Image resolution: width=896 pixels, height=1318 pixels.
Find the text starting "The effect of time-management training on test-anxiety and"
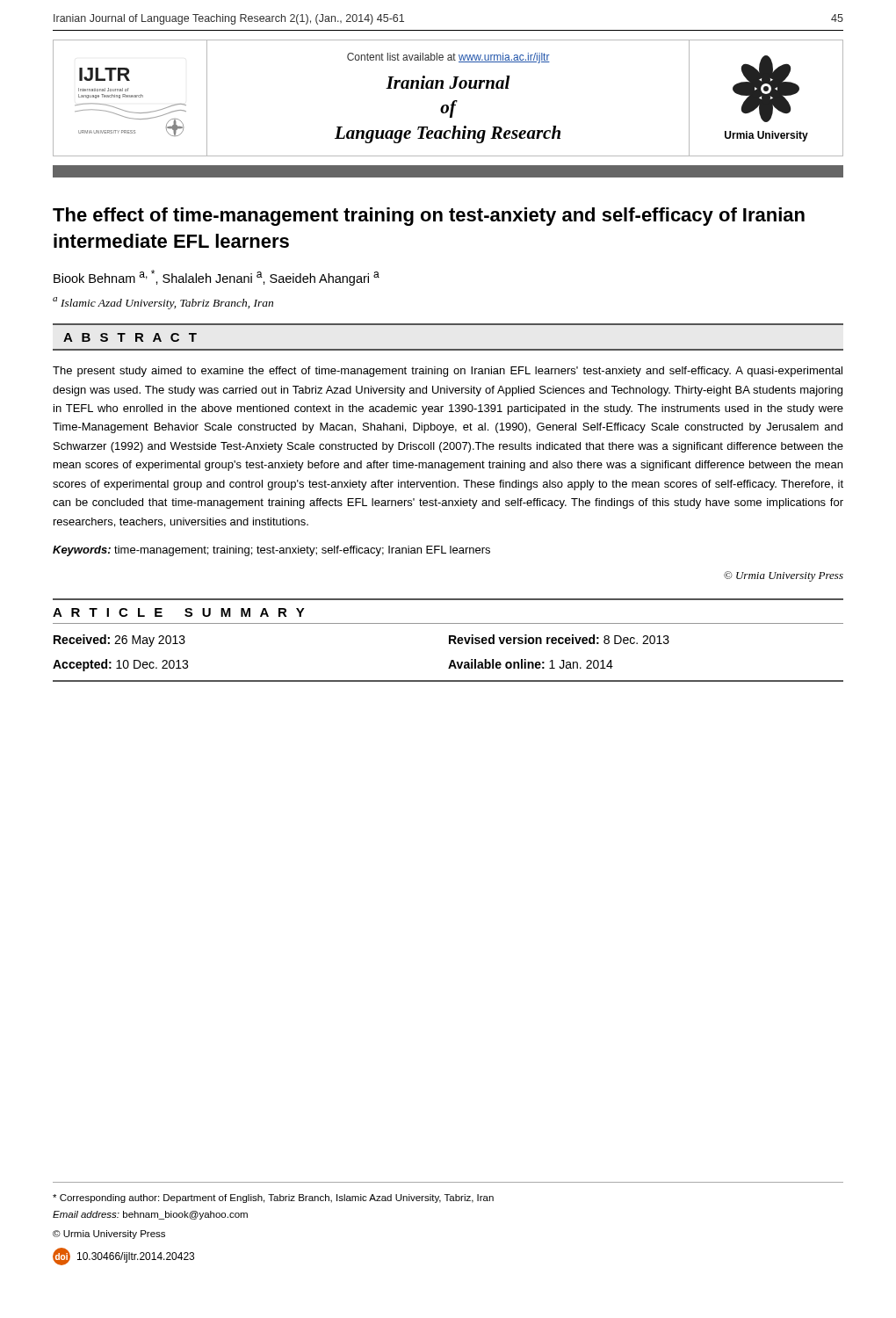click(x=429, y=228)
